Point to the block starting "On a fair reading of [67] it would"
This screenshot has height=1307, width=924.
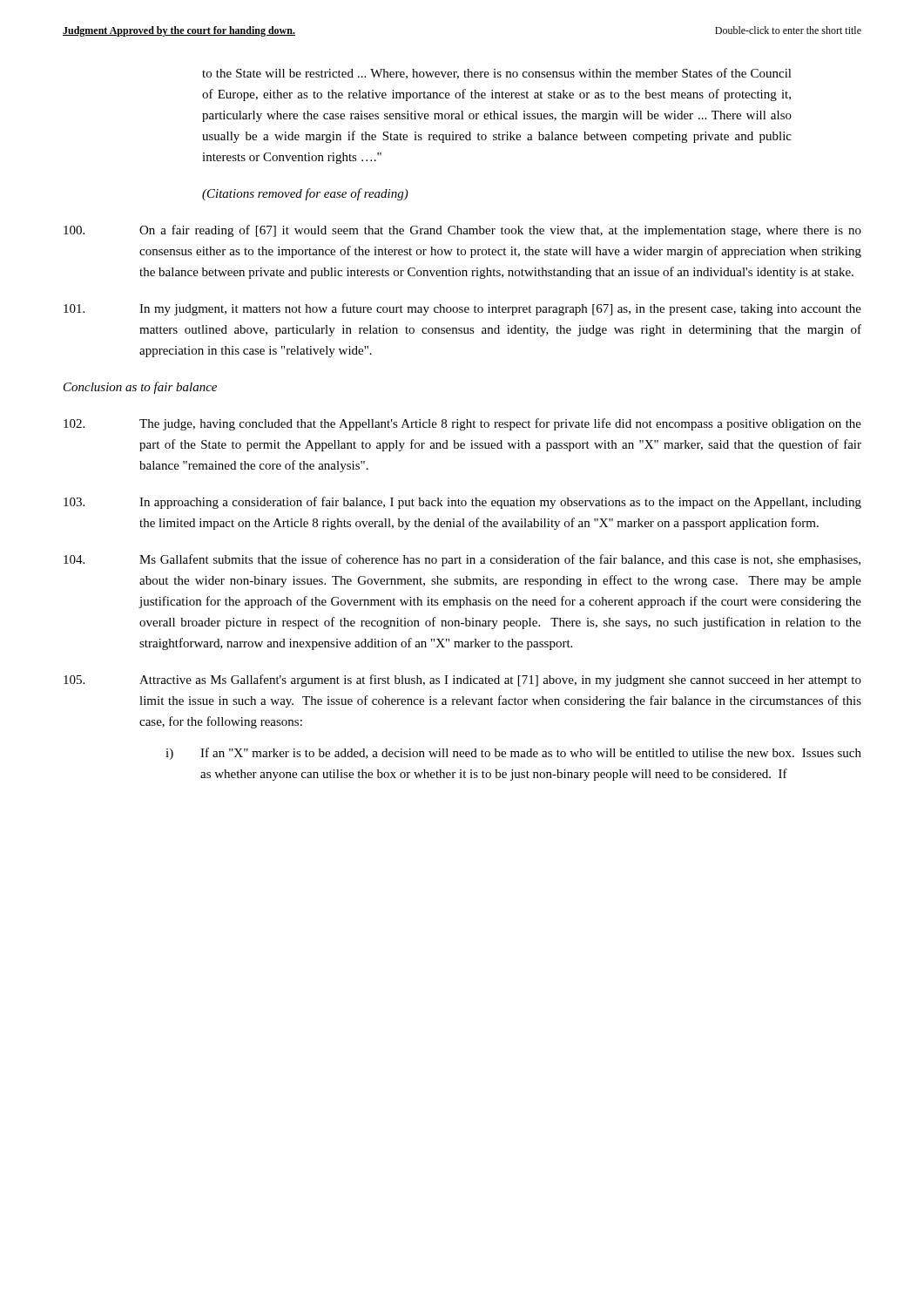pyautogui.click(x=462, y=251)
